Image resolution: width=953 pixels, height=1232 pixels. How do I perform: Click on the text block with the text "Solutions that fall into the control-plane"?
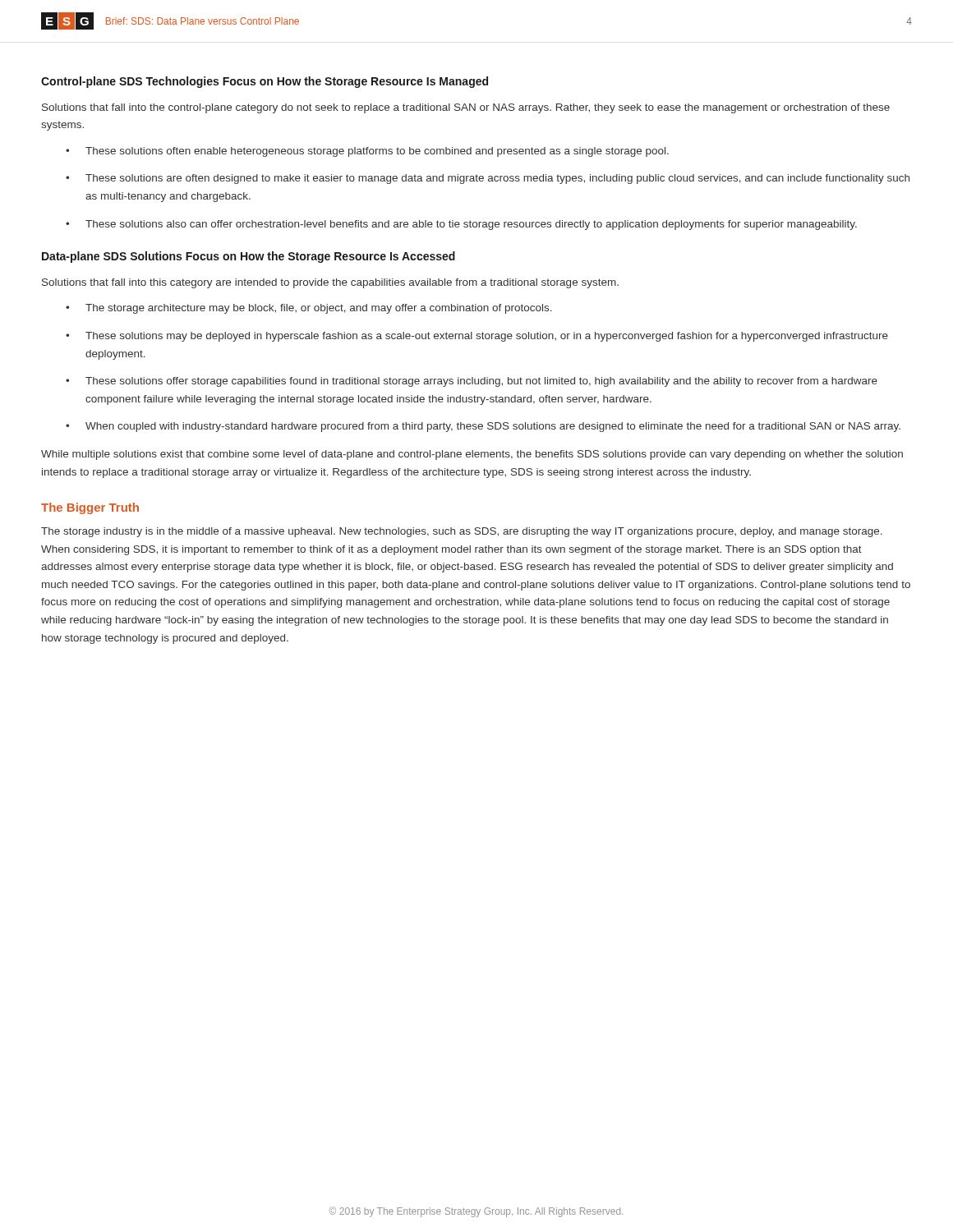click(466, 116)
